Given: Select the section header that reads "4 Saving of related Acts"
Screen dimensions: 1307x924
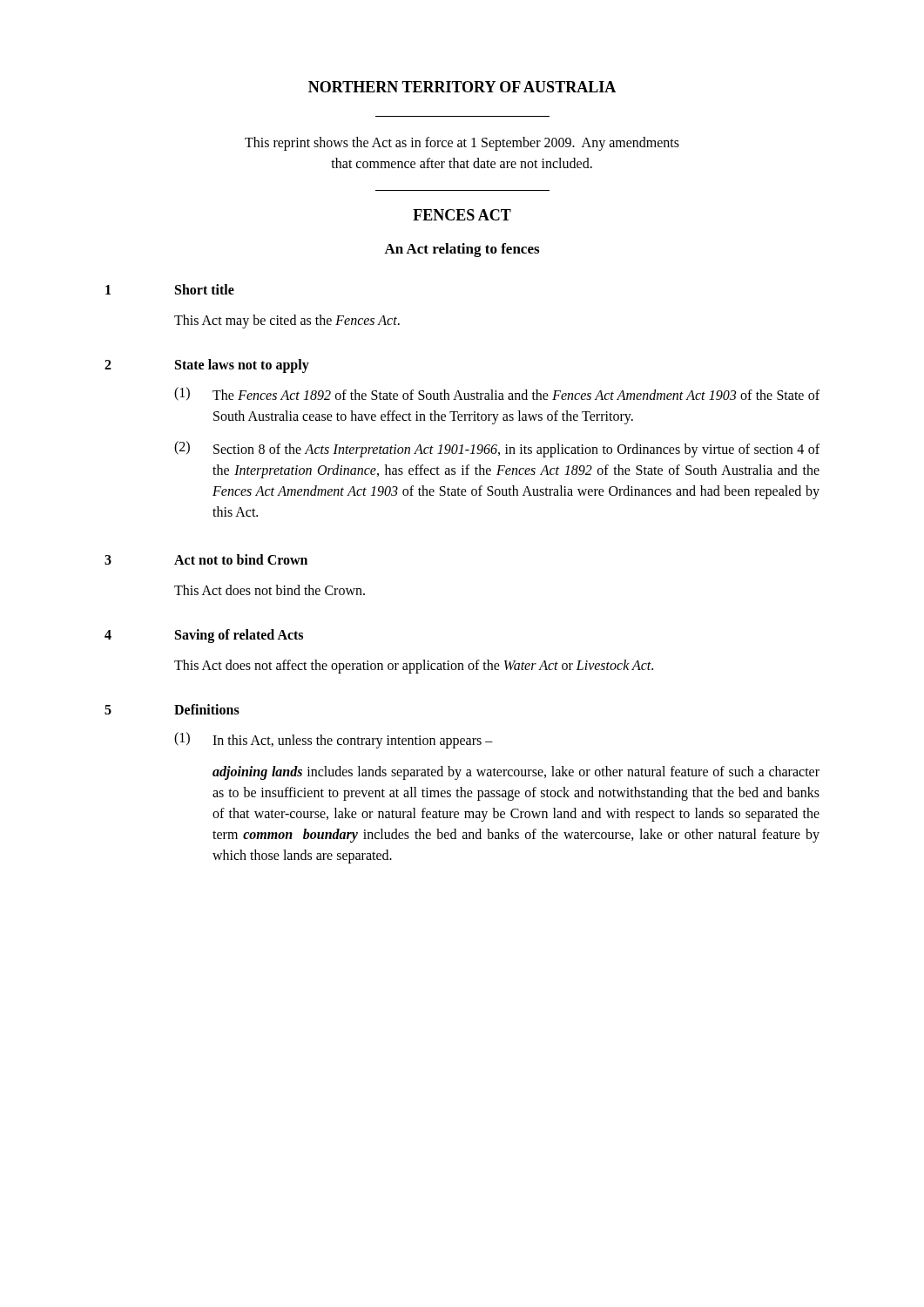Looking at the screenshot, I should [204, 636].
